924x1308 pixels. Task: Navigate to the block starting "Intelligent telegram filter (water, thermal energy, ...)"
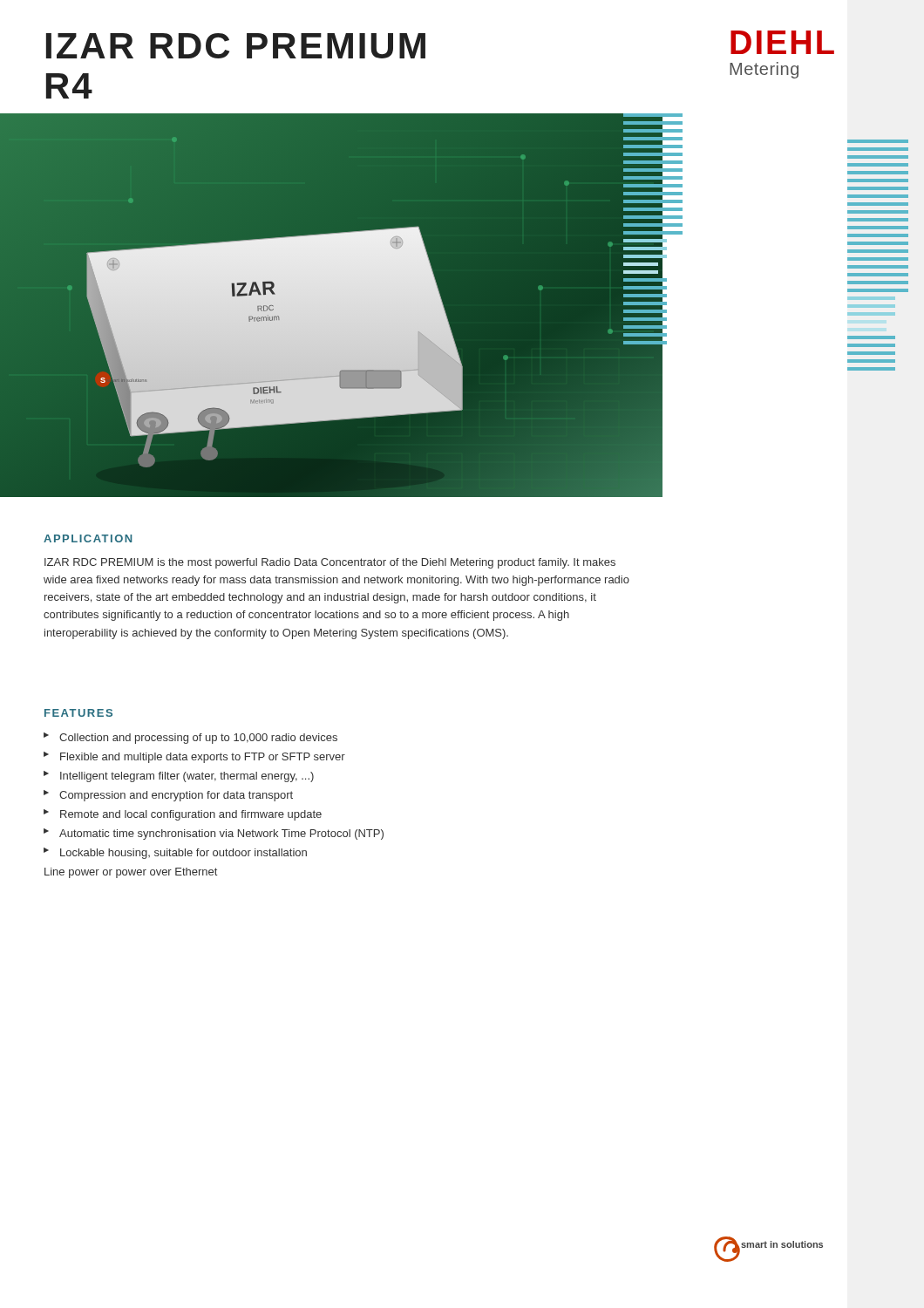(179, 777)
